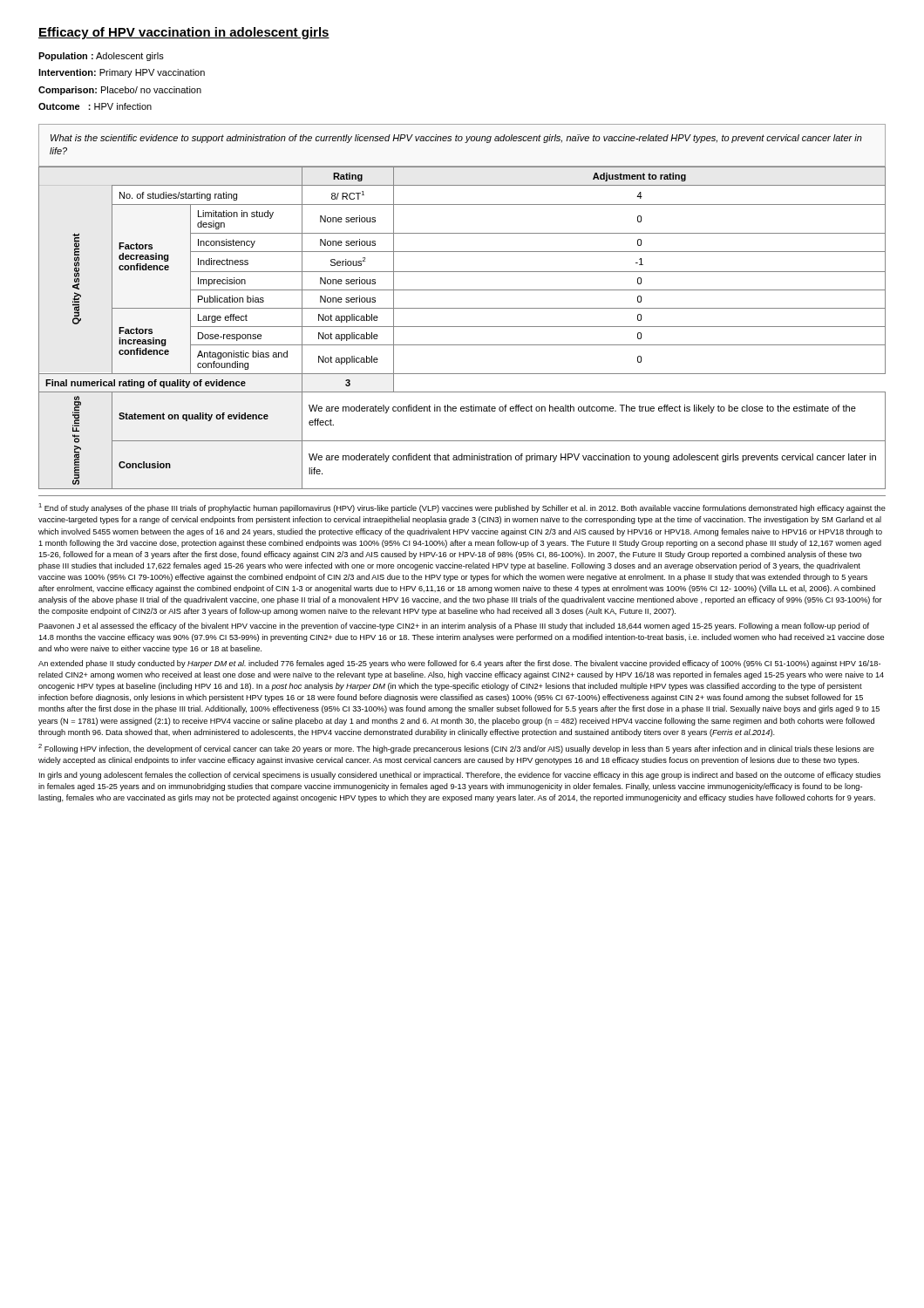The image size is (924, 1308).
Task: Click on the text block containing "What is the"
Action: click(456, 144)
